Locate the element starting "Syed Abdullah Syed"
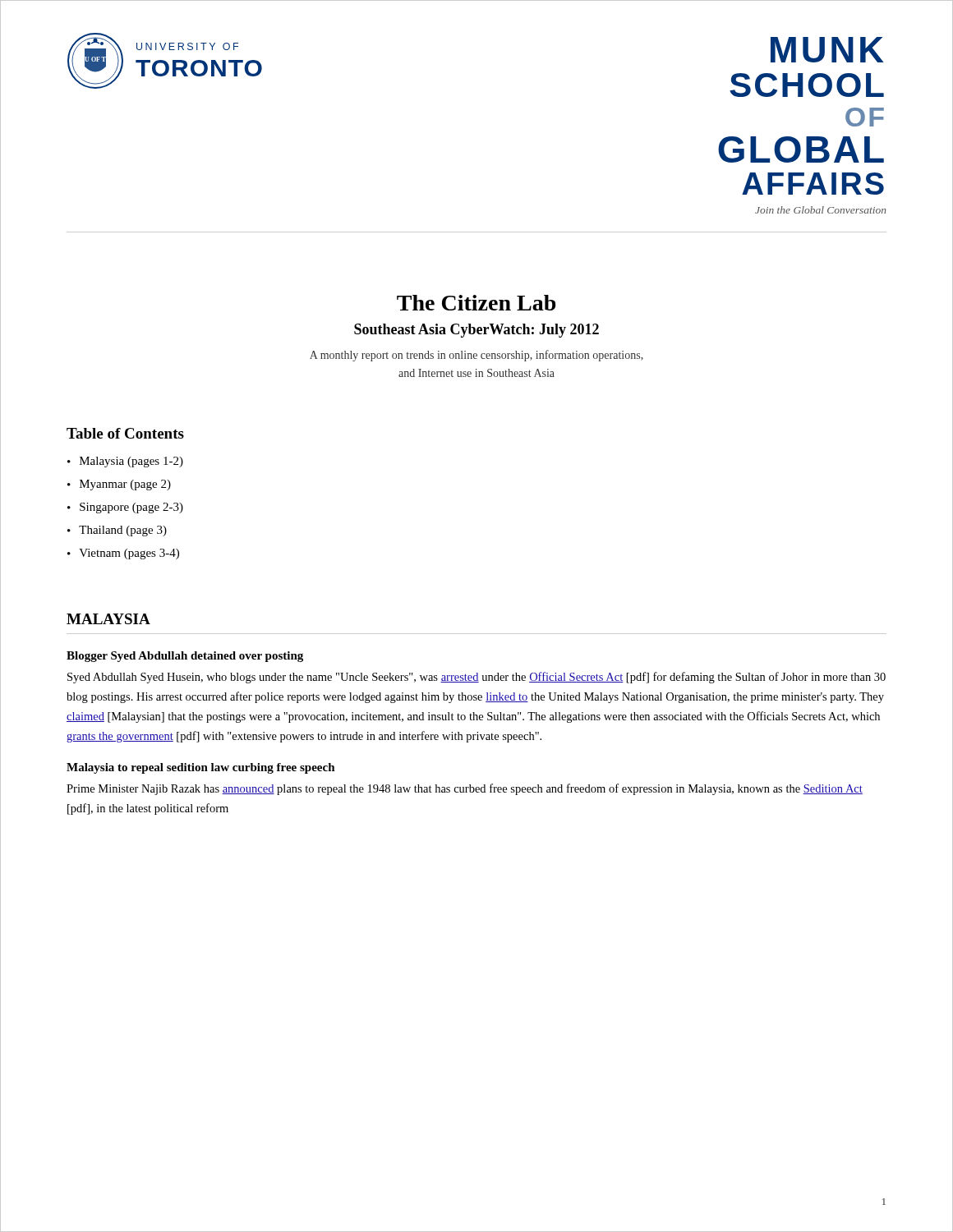This screenshot has width=953, height=1232. [476, 706]
